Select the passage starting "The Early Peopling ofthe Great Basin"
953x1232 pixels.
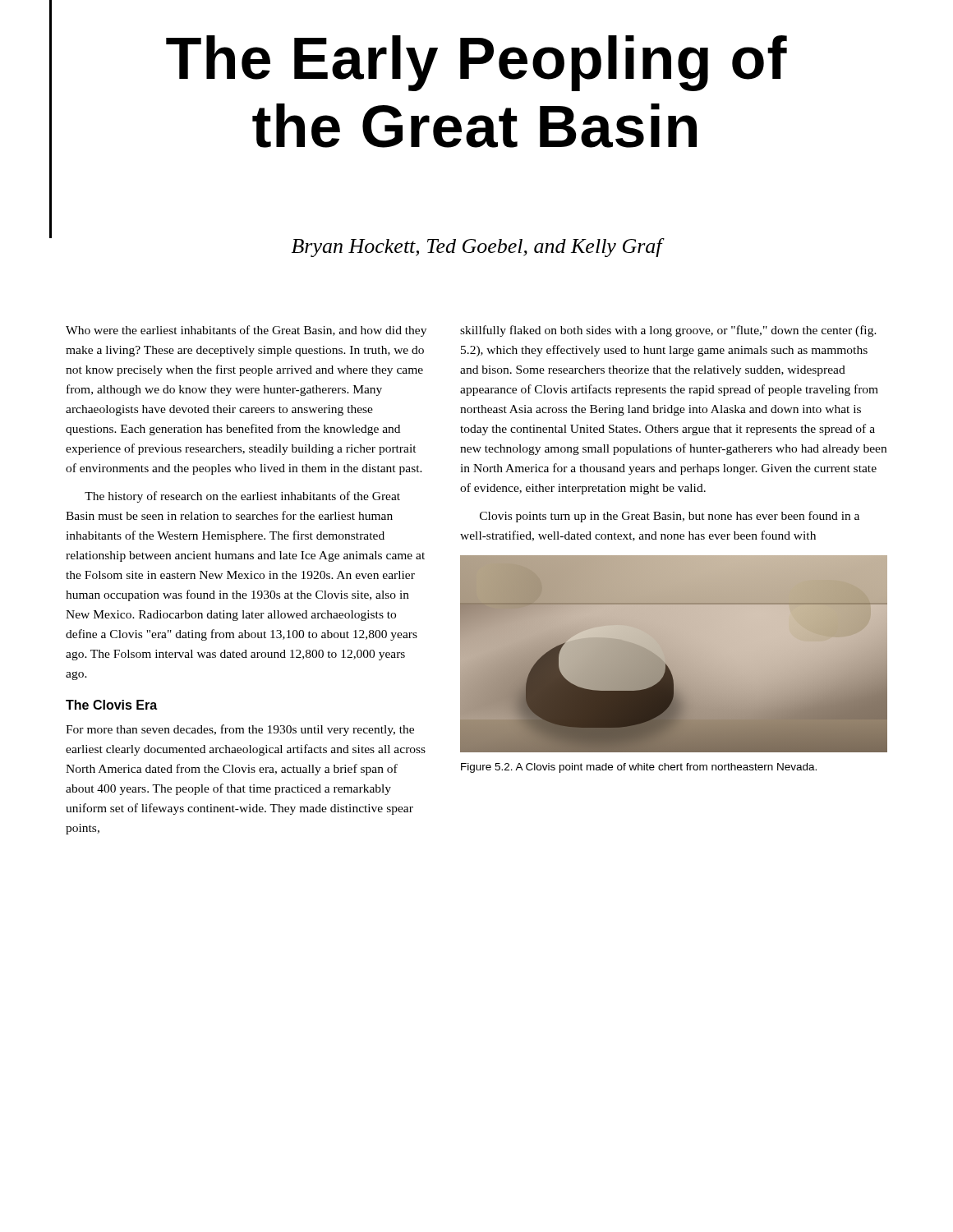[x=476, y=93]
